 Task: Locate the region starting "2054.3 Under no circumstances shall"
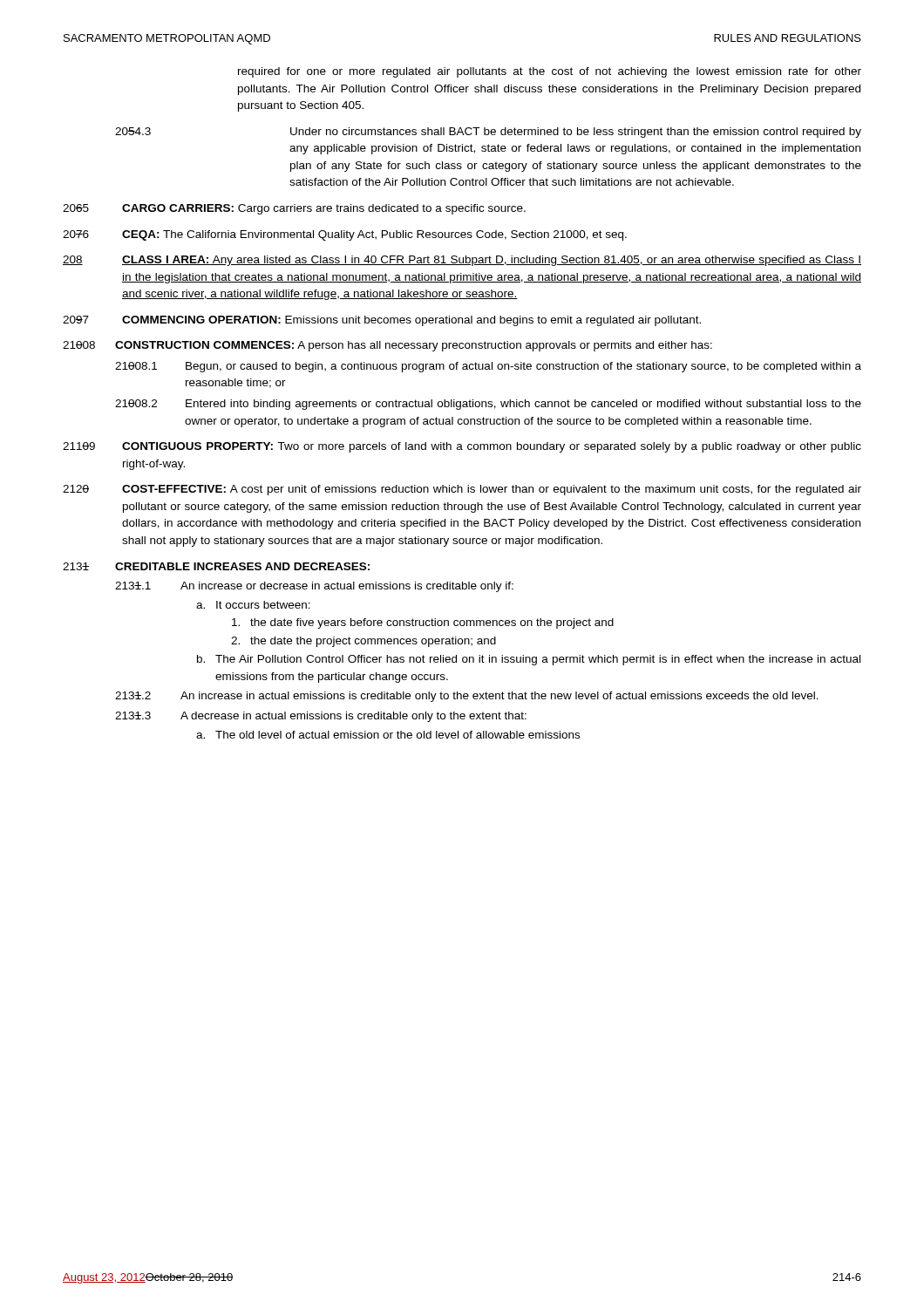point(462,157)
